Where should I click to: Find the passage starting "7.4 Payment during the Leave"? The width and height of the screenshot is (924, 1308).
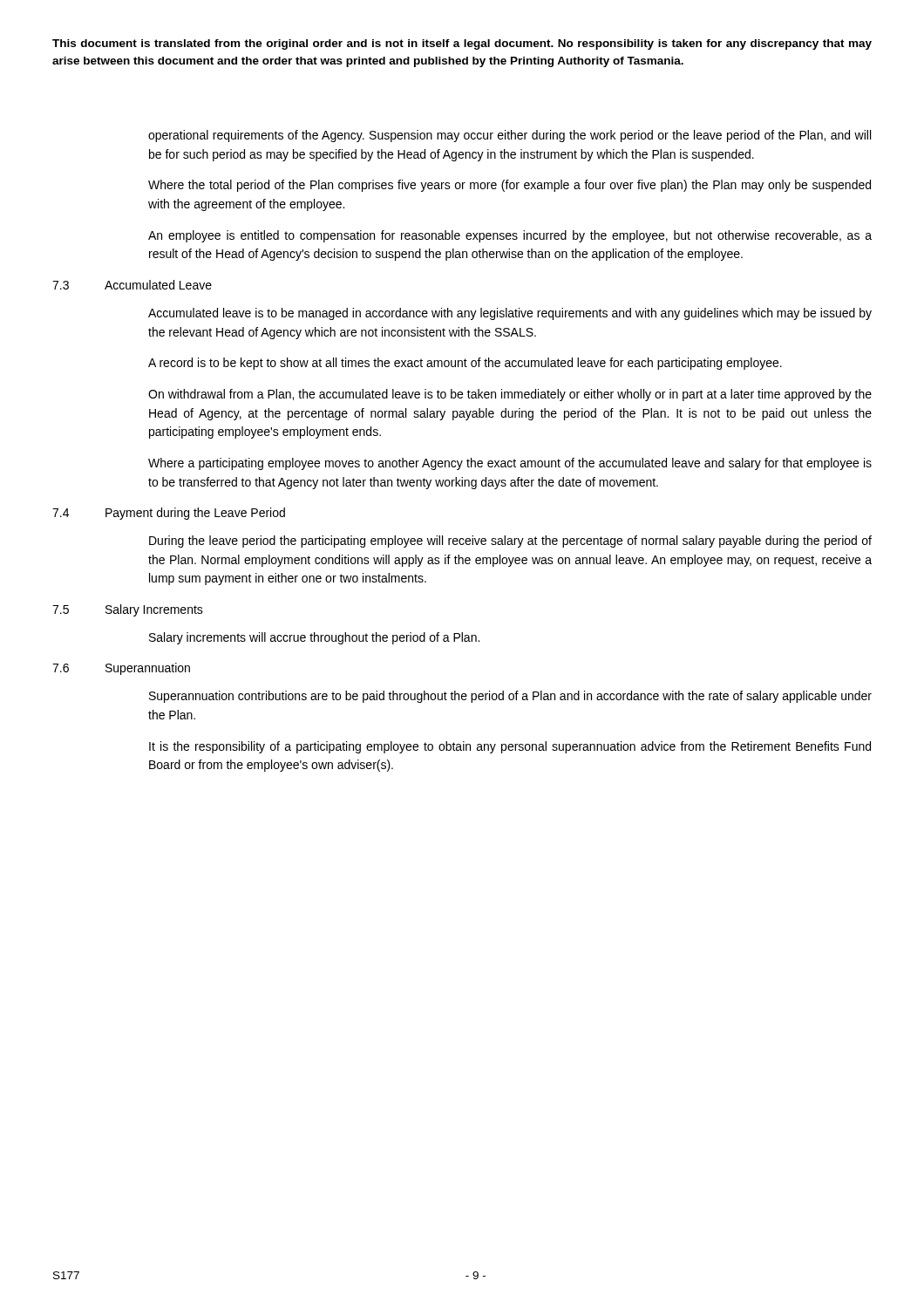tap(169, 514)
